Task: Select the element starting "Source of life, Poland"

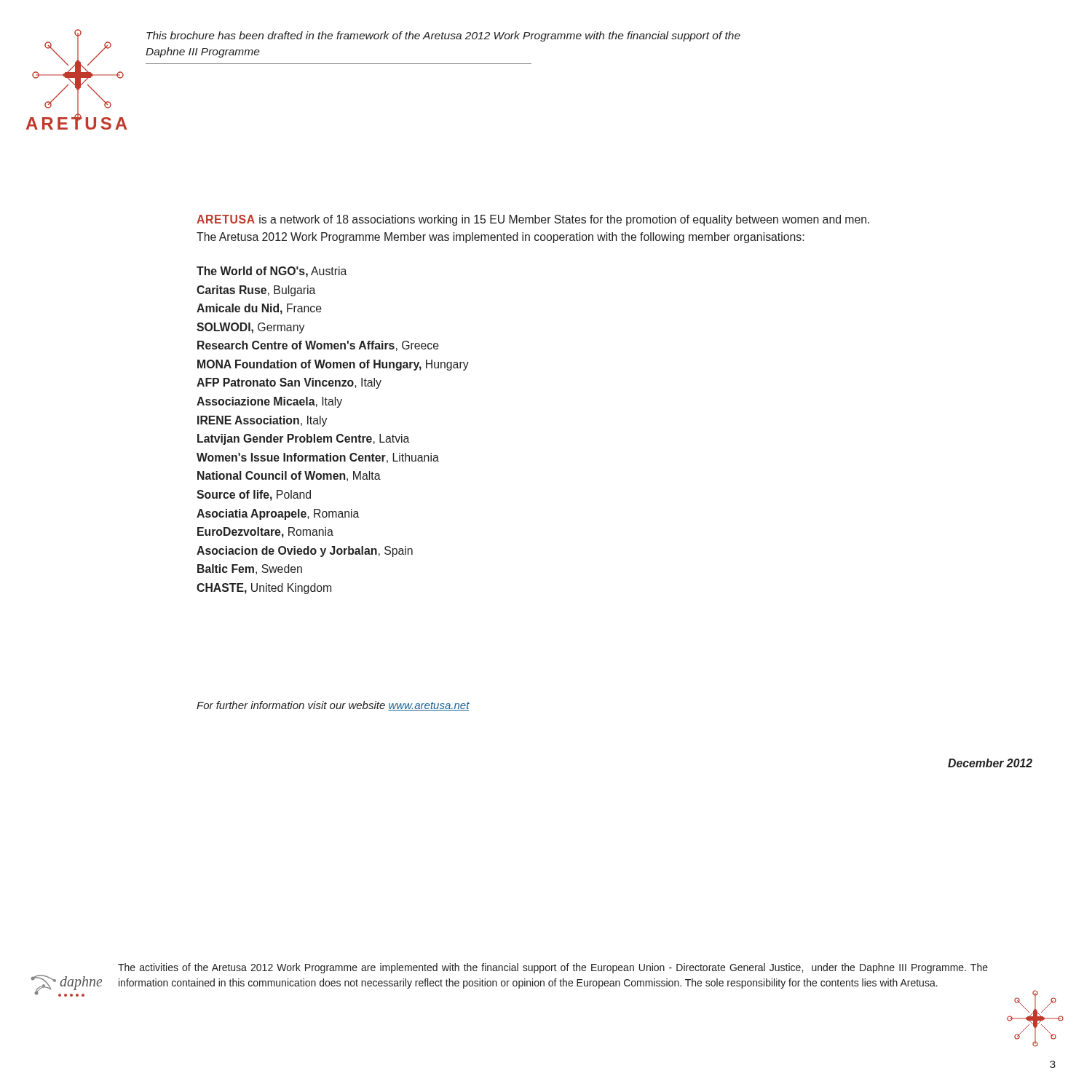Action: coord(254,495)
